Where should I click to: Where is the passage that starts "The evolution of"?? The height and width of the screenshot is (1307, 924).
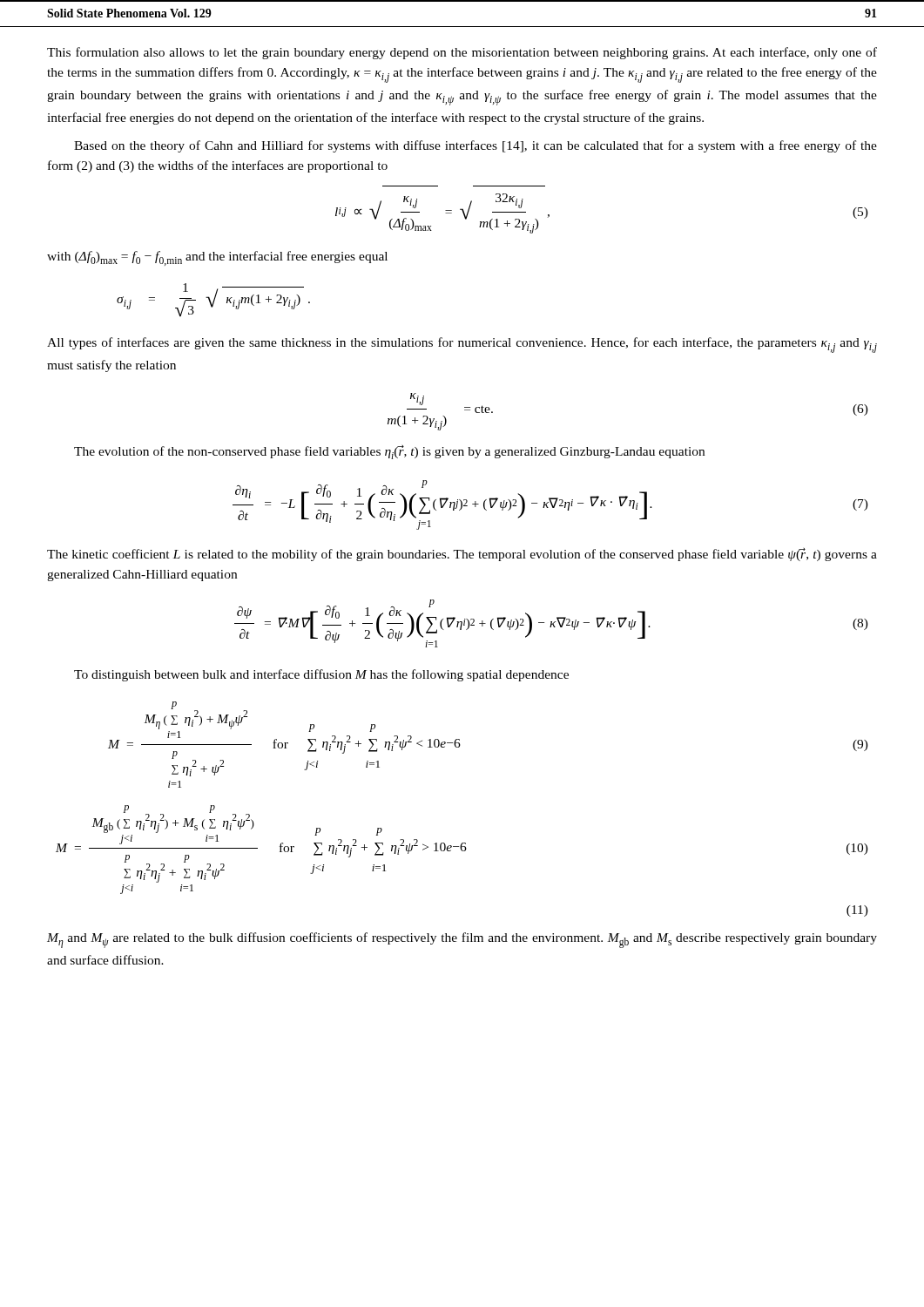(462, 453)
